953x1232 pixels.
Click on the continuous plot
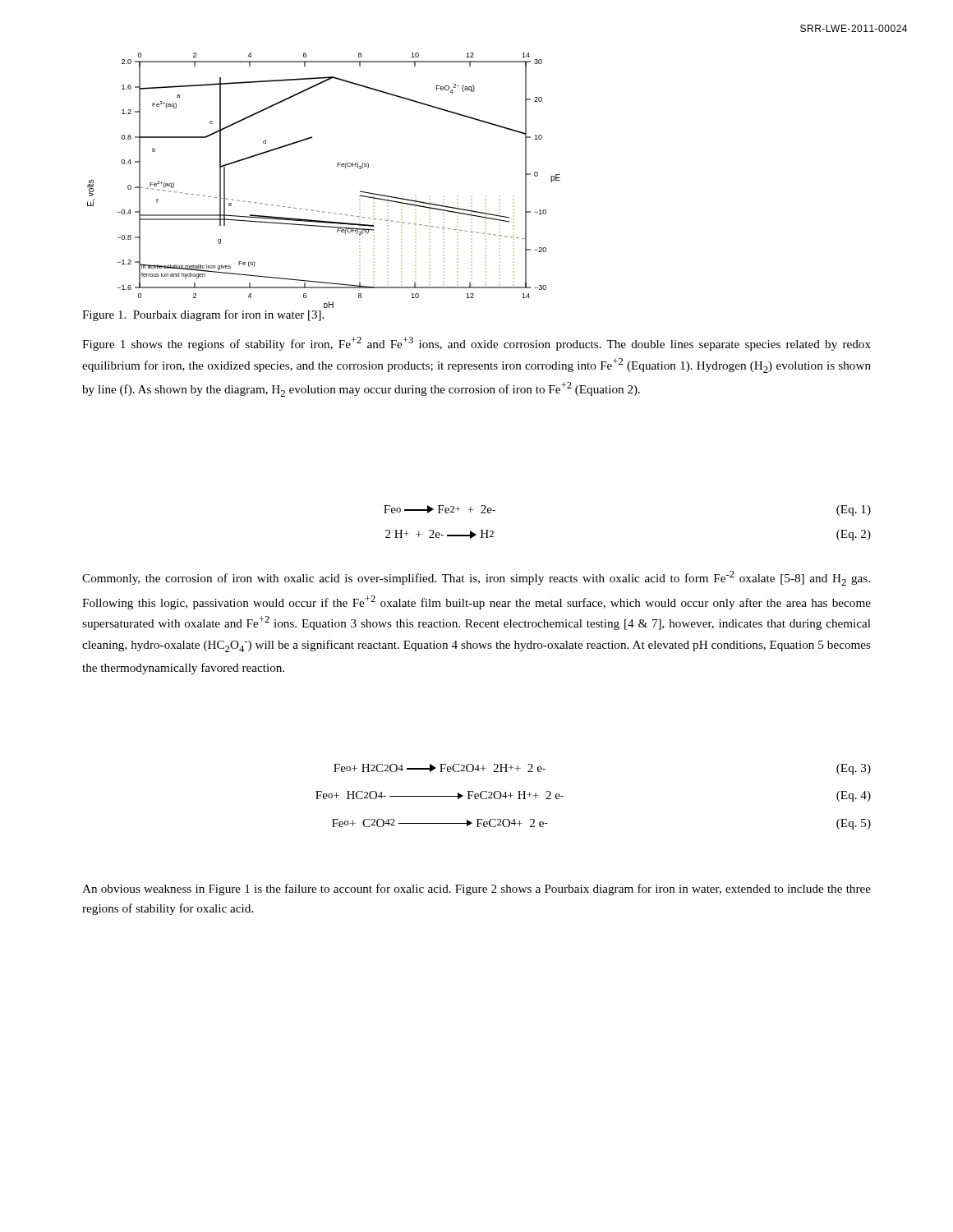click(x=329, y=178)
